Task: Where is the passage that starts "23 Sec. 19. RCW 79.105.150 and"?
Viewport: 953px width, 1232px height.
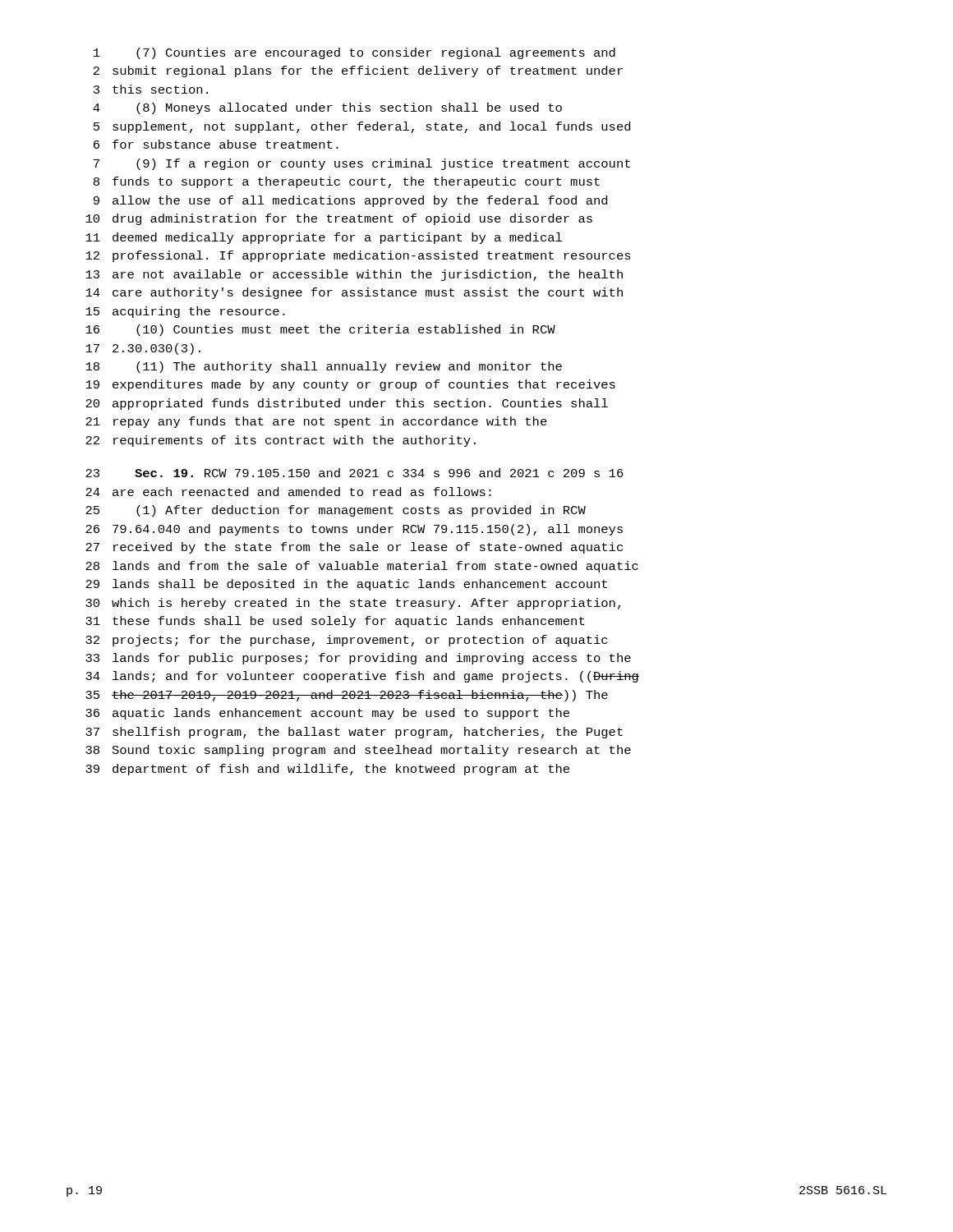Action: pos(476,484)
